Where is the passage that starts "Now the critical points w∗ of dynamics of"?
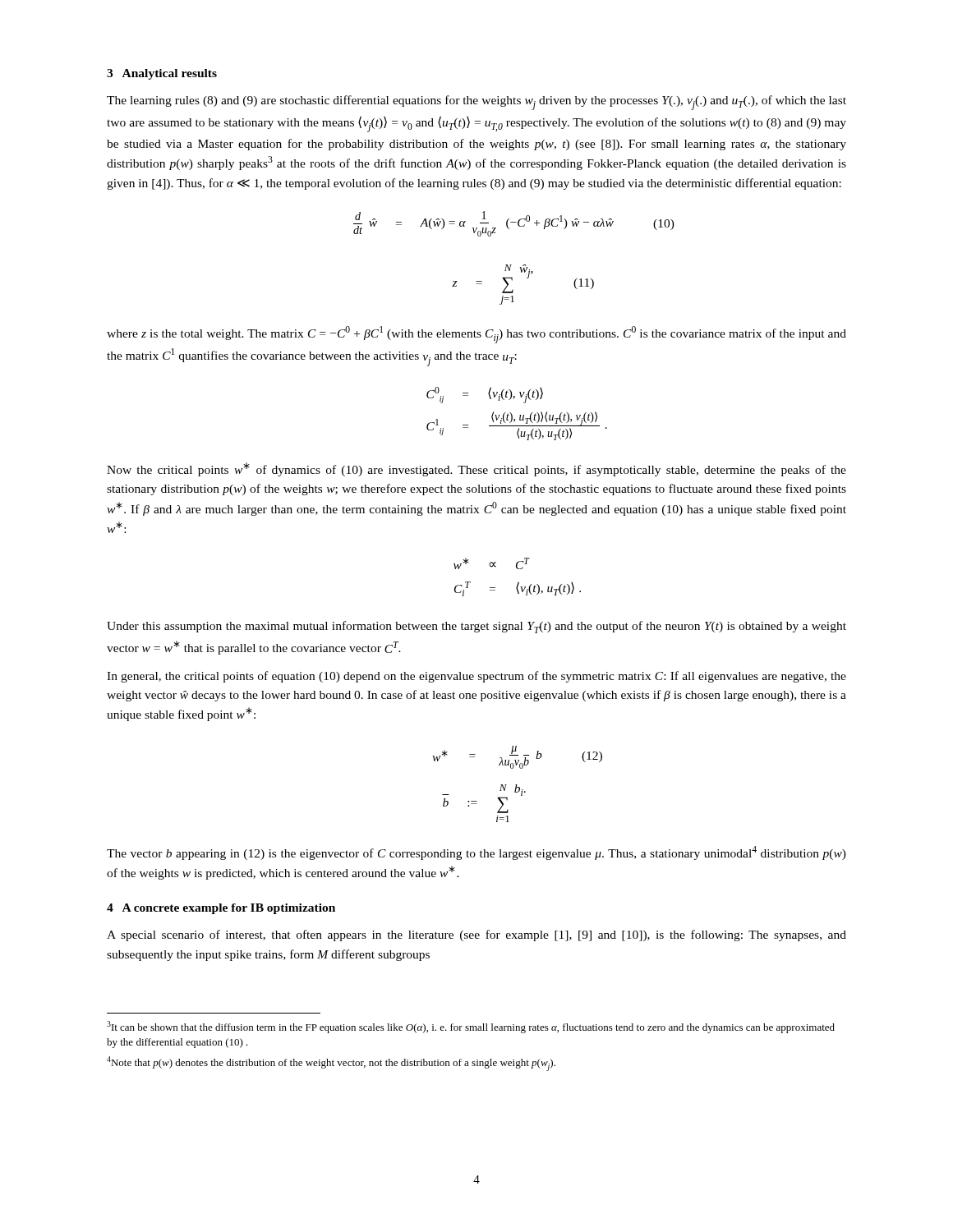This screenshot has width=953, height=1232. (x=476, y=498)
